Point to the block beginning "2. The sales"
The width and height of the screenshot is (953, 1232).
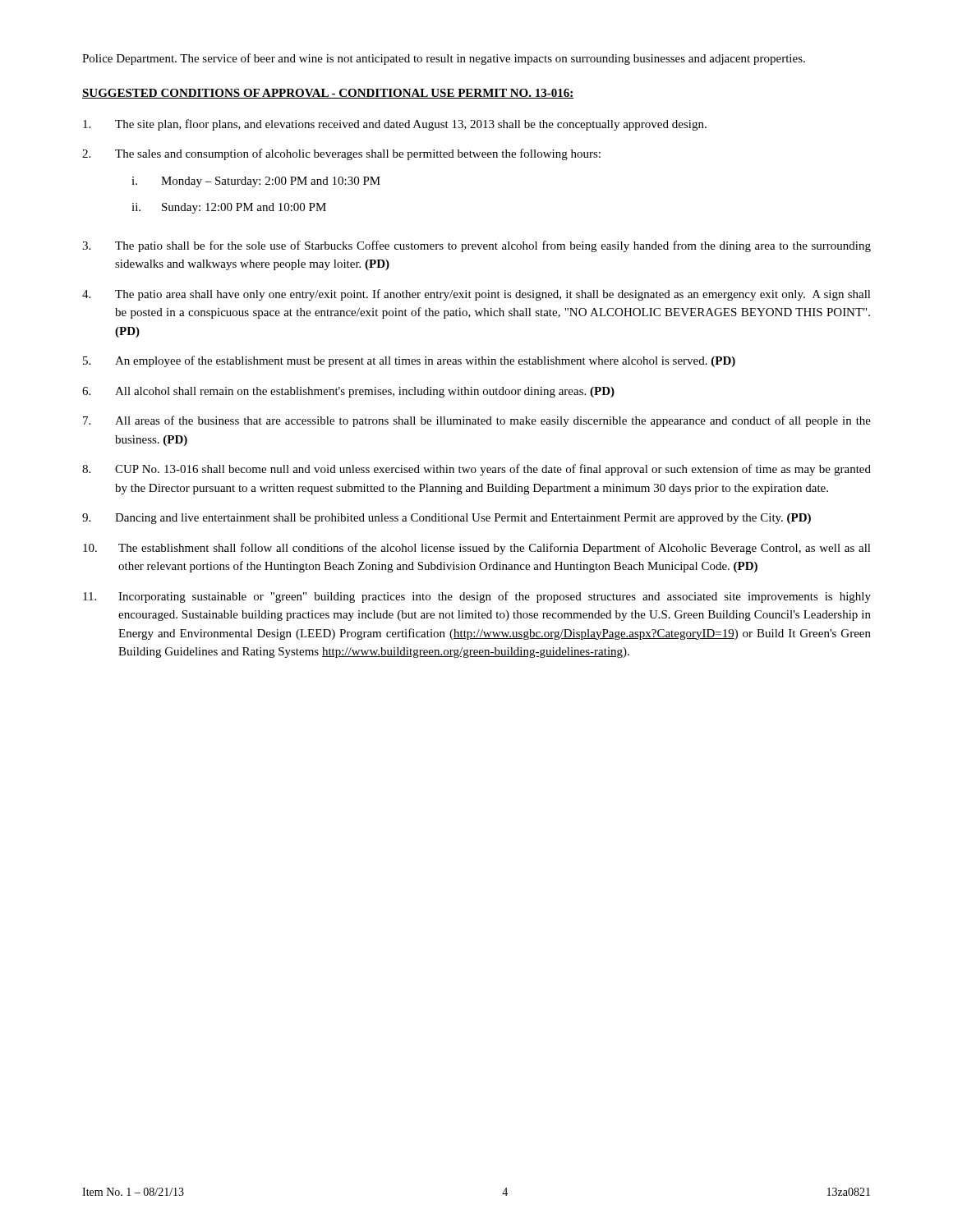(341, 154)
